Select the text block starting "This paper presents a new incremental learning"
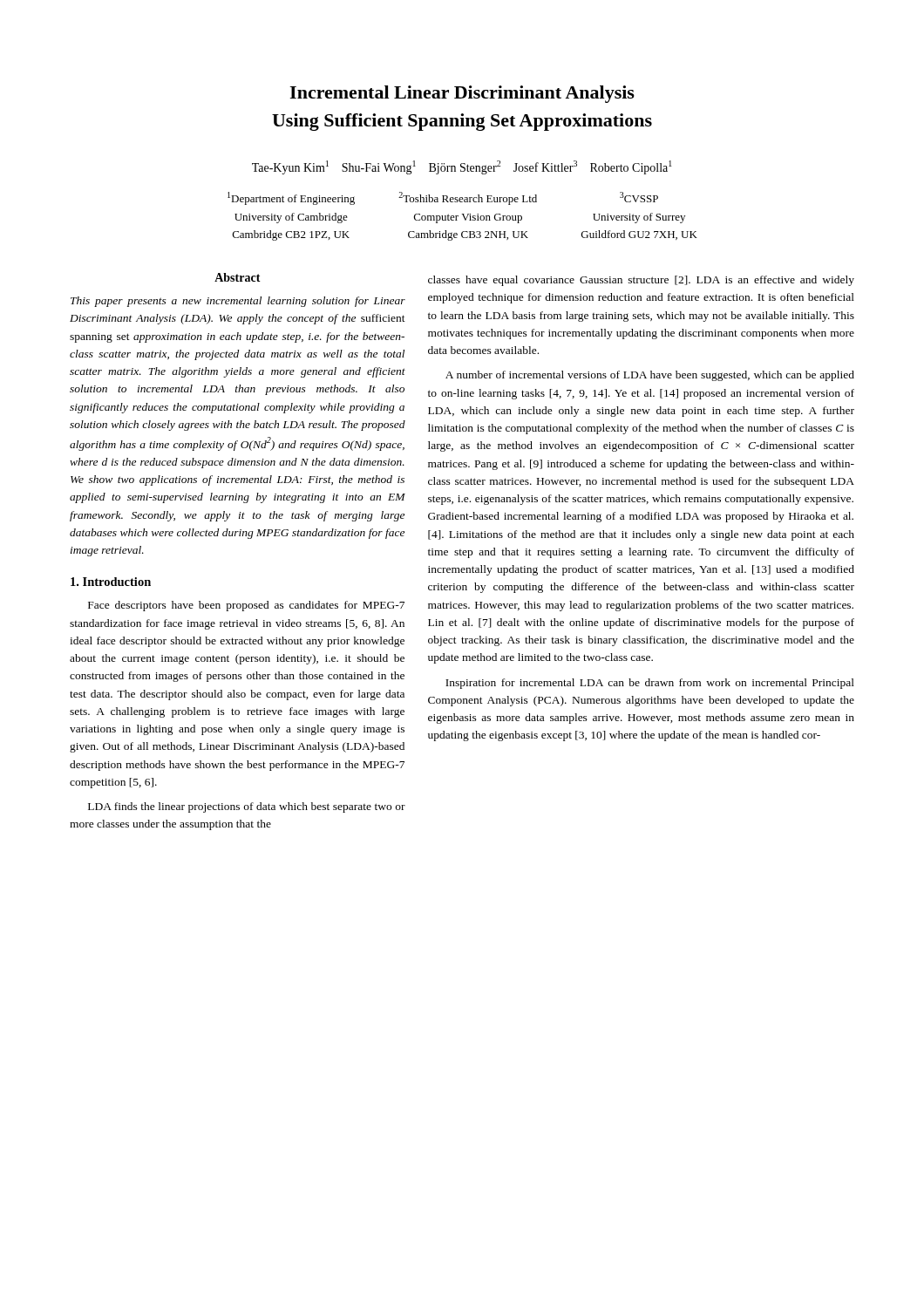This screenshot has width=924, height=1308. tap(237, 425)
